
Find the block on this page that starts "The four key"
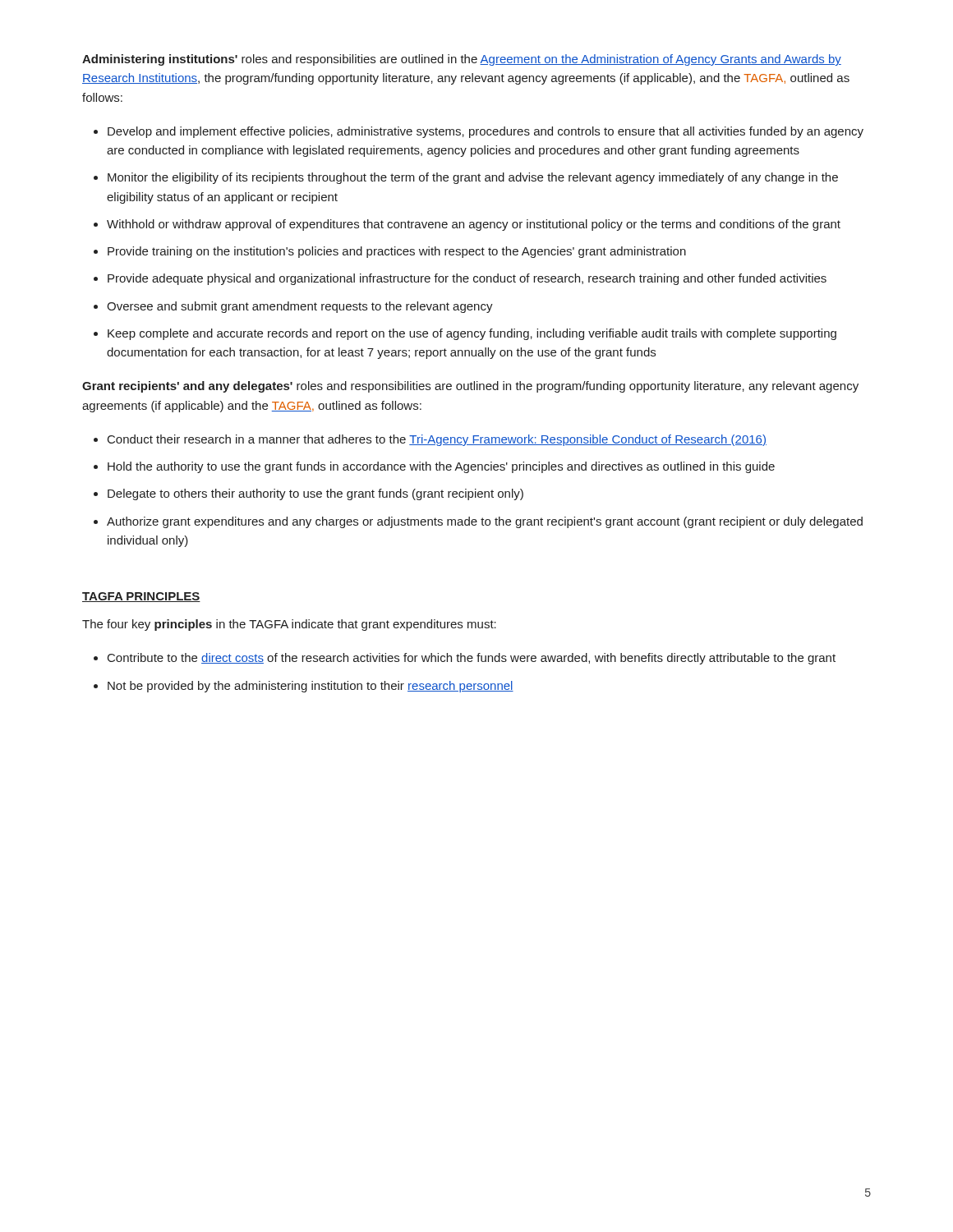click(289, 624)
